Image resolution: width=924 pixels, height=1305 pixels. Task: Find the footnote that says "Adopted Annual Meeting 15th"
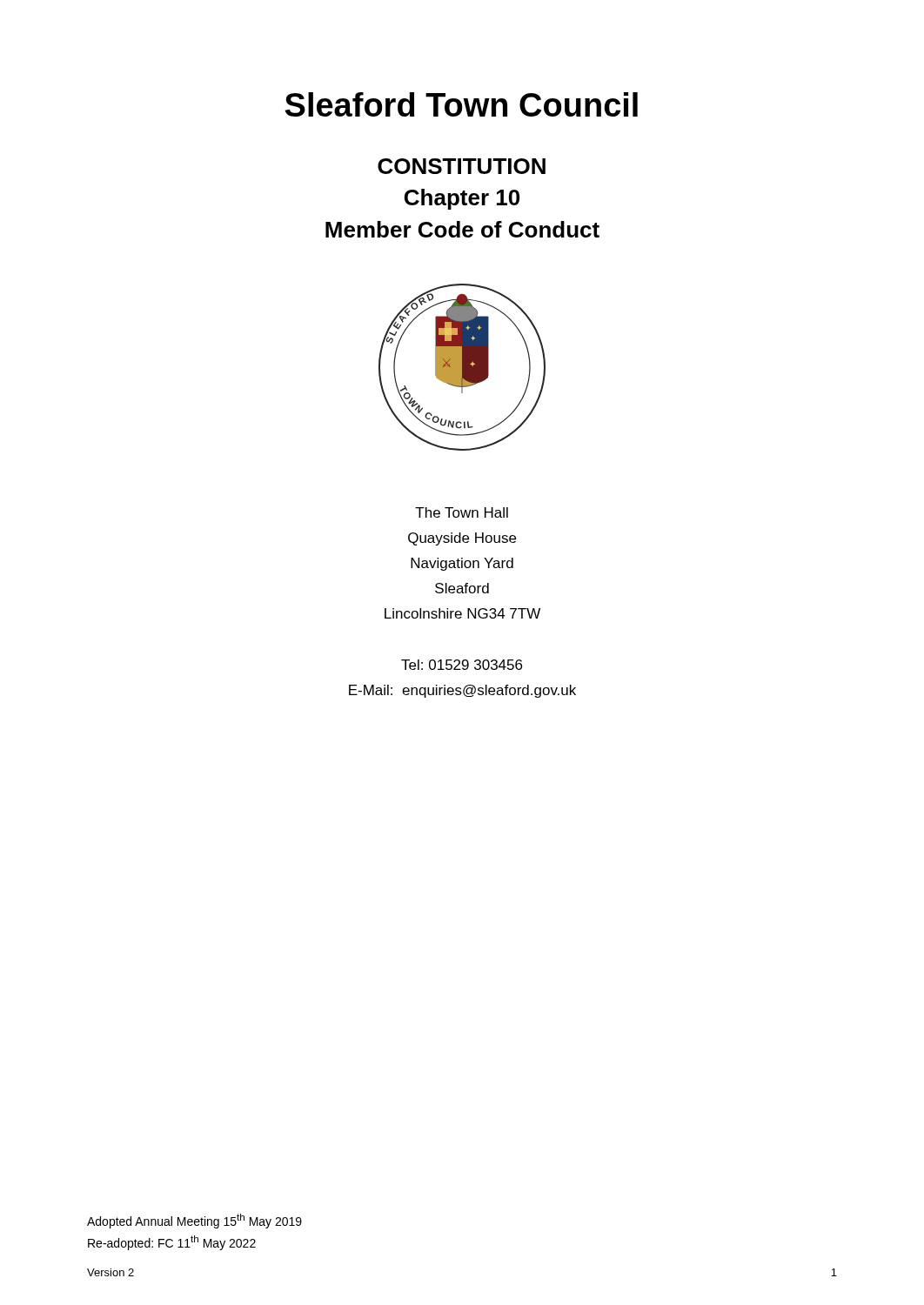(x=195, y=1230)
